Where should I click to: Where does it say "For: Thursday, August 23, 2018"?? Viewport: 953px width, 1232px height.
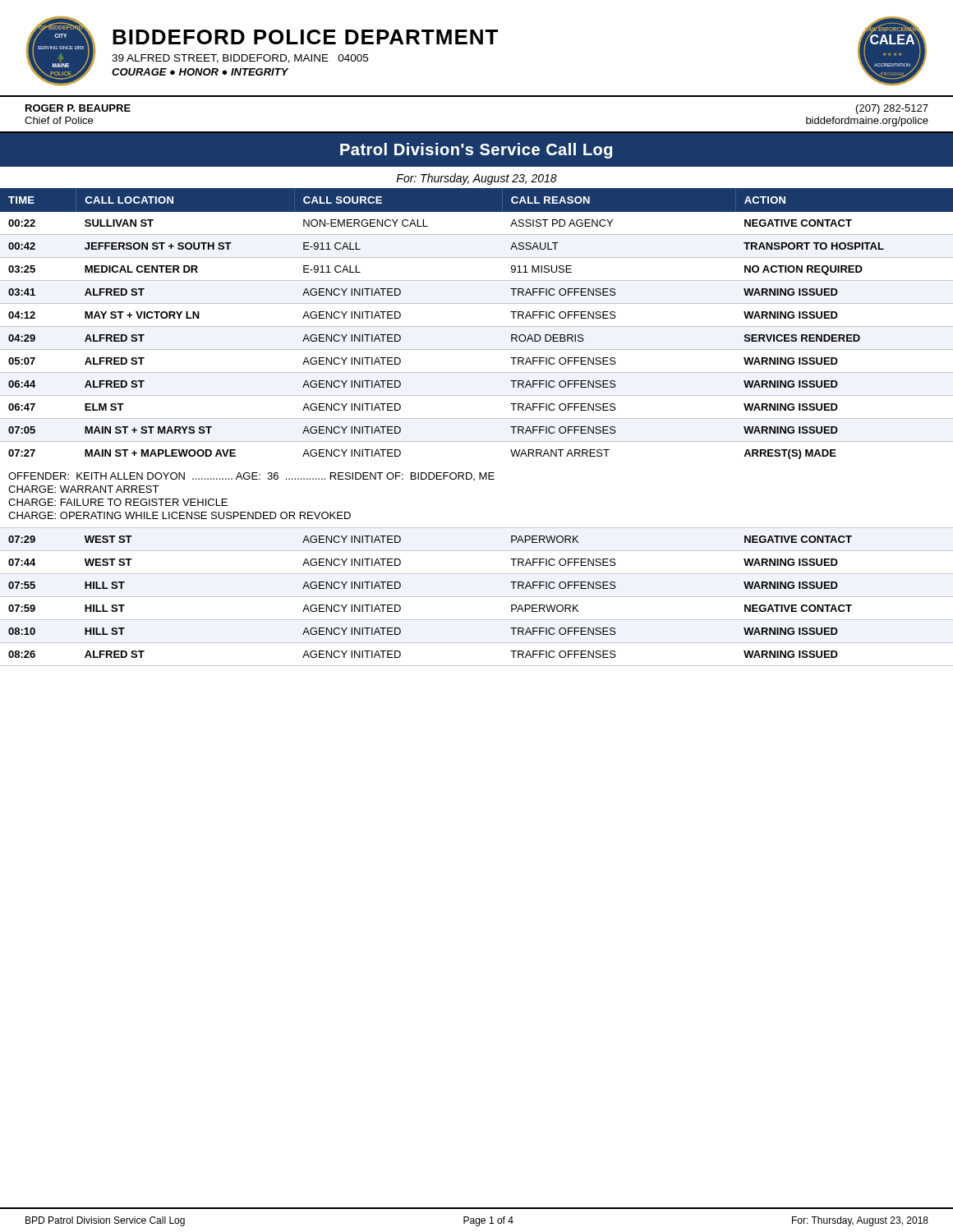(x=476, y=177)
